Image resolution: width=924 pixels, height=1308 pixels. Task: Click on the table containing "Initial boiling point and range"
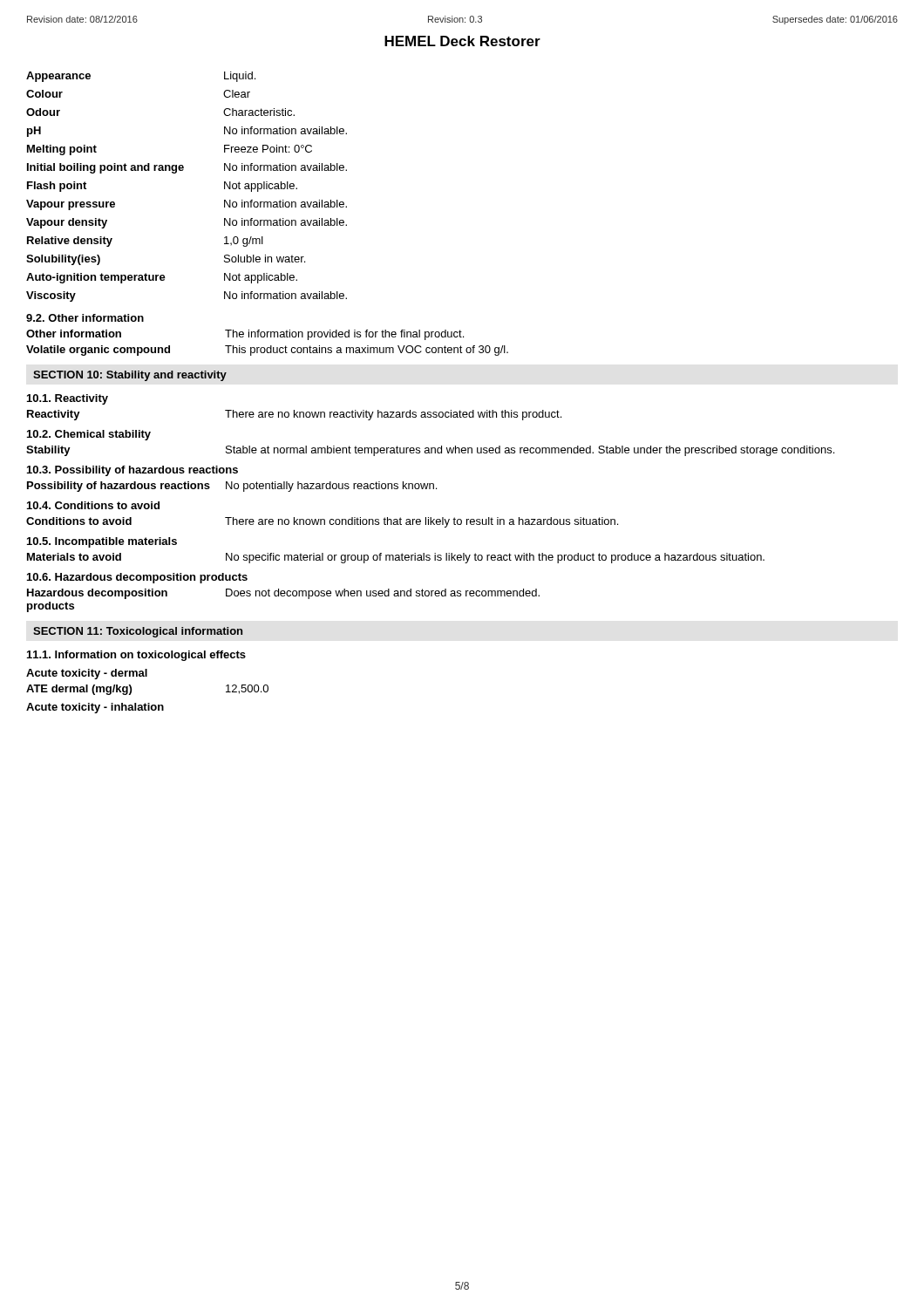tap(462, 185)
